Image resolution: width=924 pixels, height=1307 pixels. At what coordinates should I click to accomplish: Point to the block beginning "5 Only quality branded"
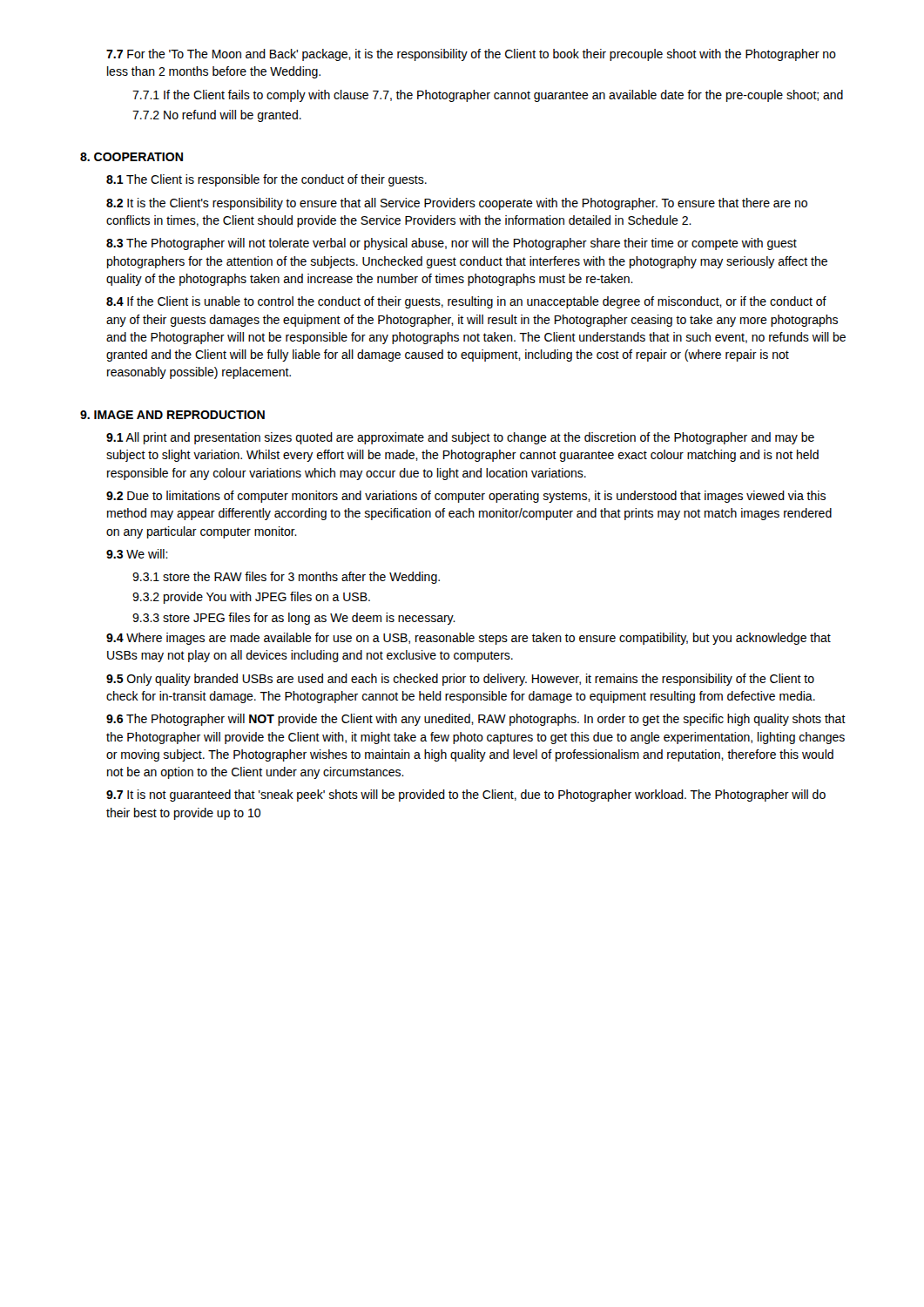pos(461,687)
